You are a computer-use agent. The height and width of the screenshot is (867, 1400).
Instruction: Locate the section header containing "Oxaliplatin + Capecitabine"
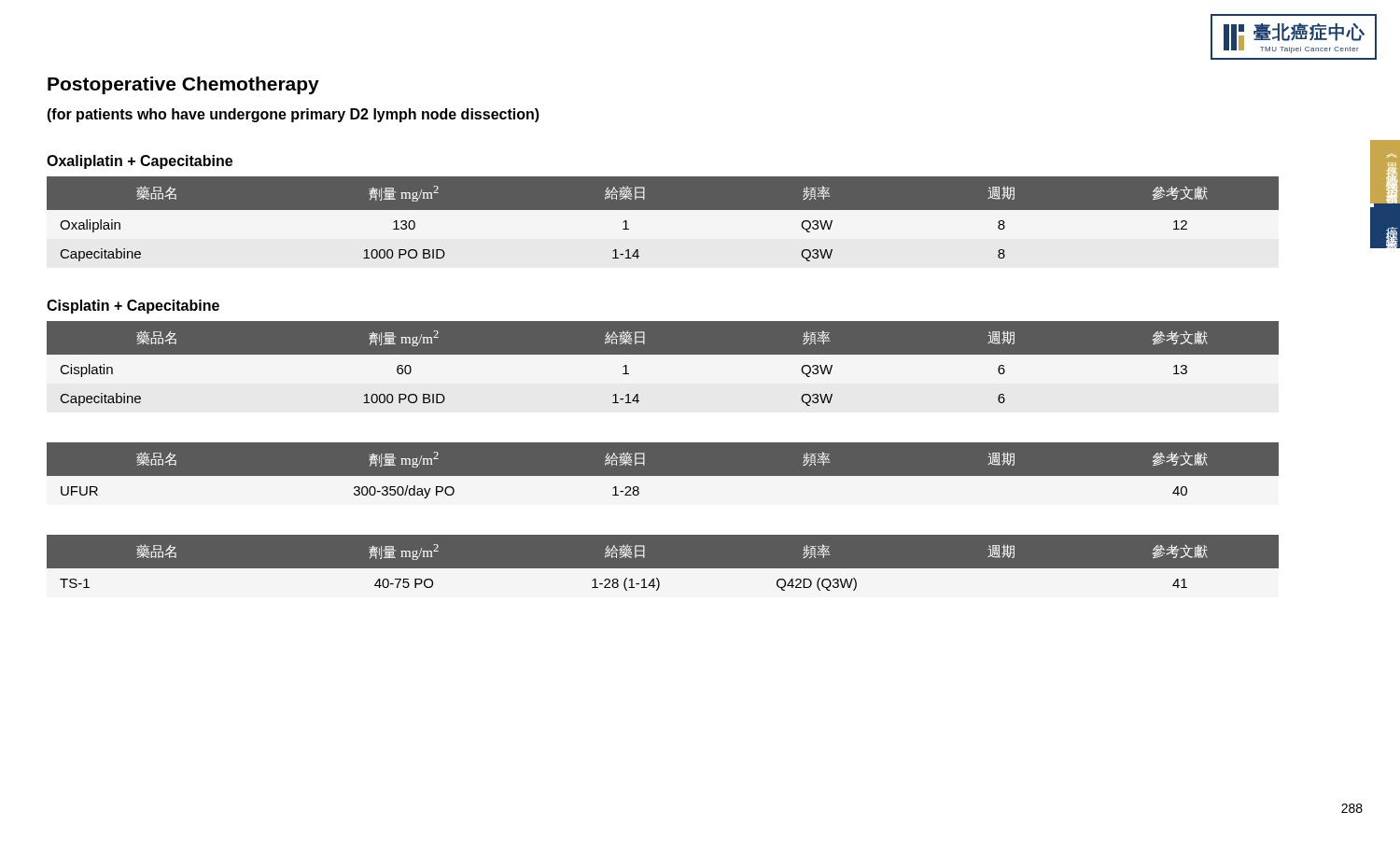pyautogui.click(x=140, y=161)
